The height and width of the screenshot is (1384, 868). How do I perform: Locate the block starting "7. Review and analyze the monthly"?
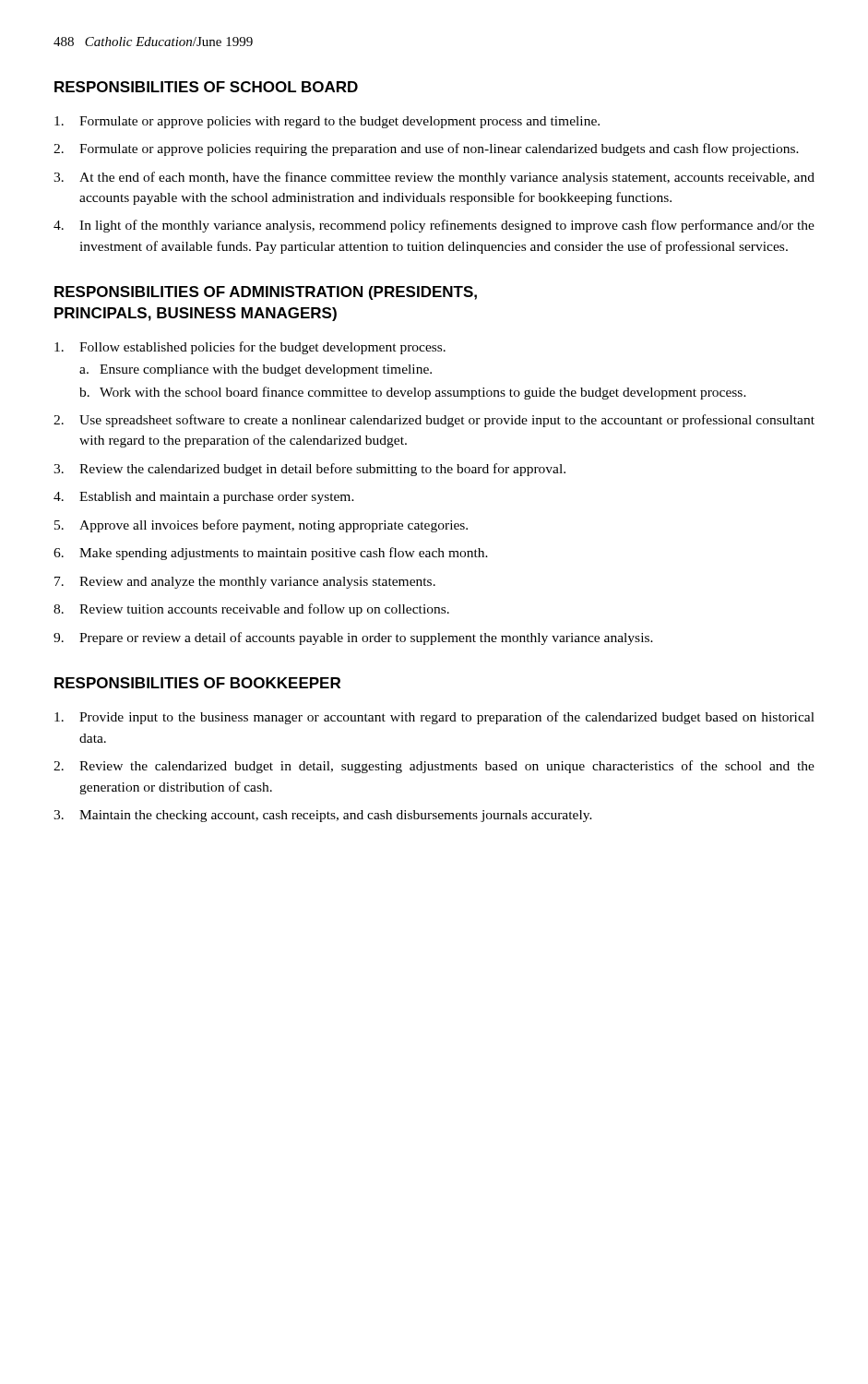point(434,581)
